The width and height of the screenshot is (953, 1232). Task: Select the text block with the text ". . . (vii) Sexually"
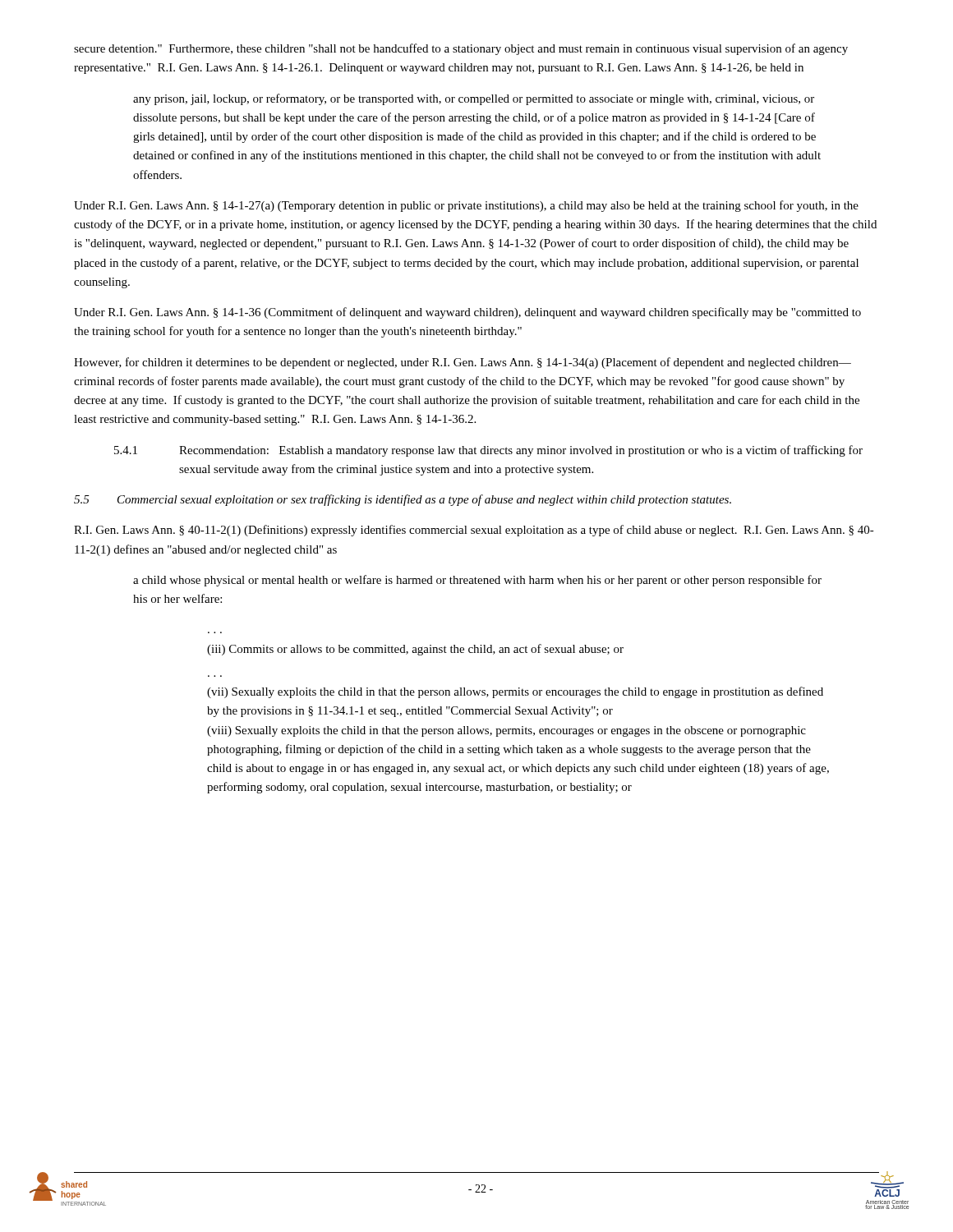click(x=518, y=730)
